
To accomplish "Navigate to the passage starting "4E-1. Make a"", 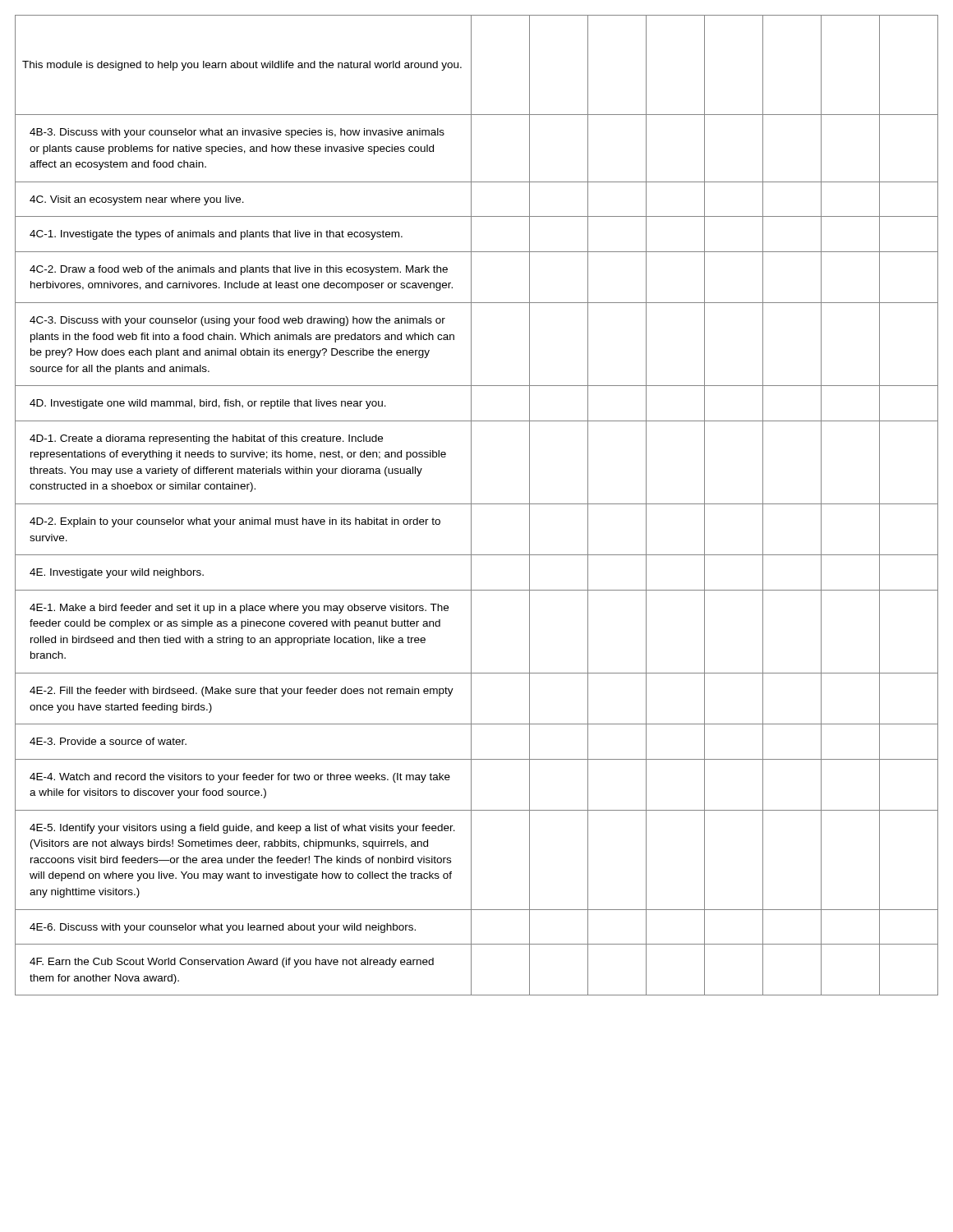I will pyautogui.click(x=239, y=631).
